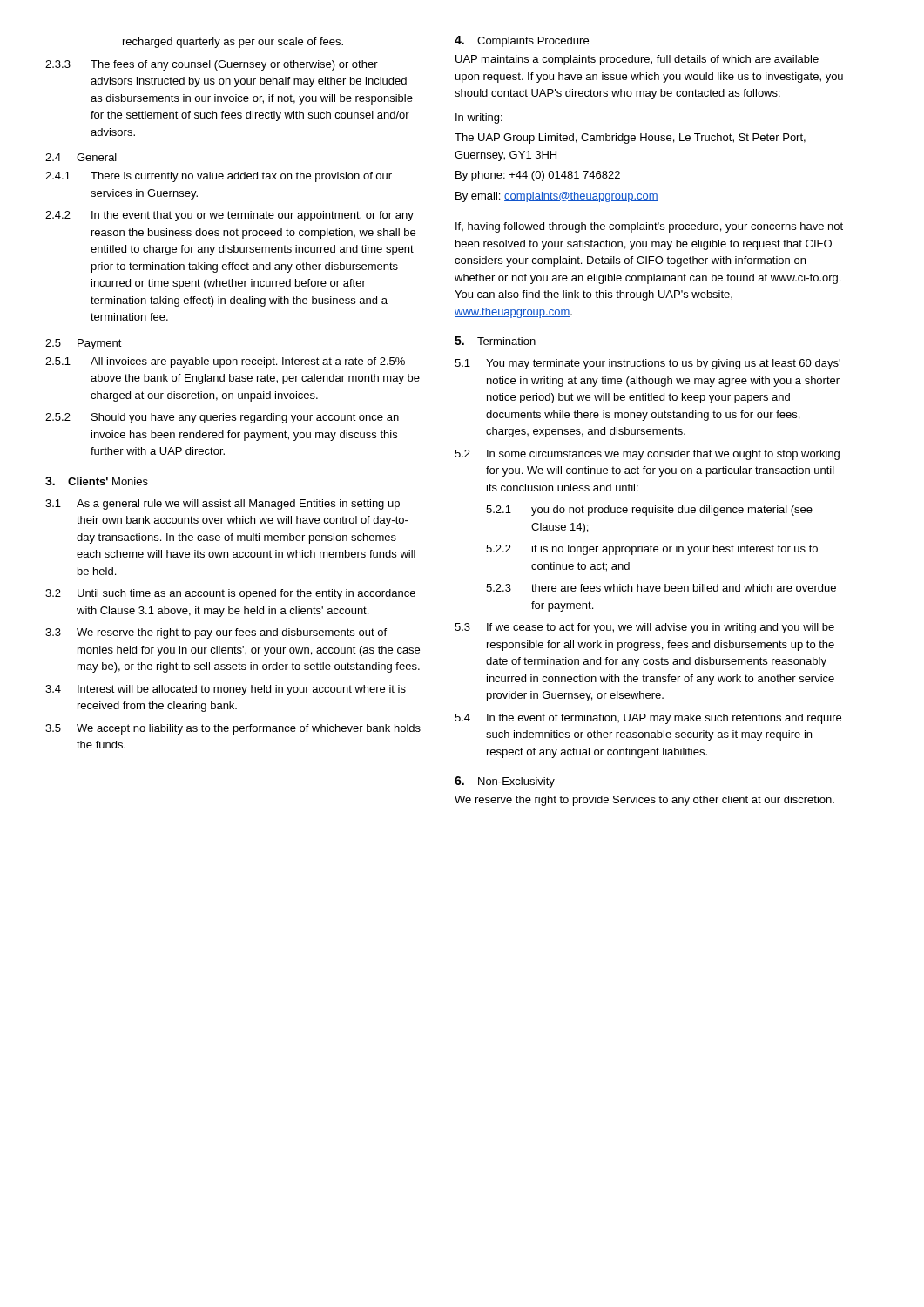The image size is (924, 1307).
Task: Locate the region starting "5.2.3 there are fees which have been billed"
Action: pos(666,596)
